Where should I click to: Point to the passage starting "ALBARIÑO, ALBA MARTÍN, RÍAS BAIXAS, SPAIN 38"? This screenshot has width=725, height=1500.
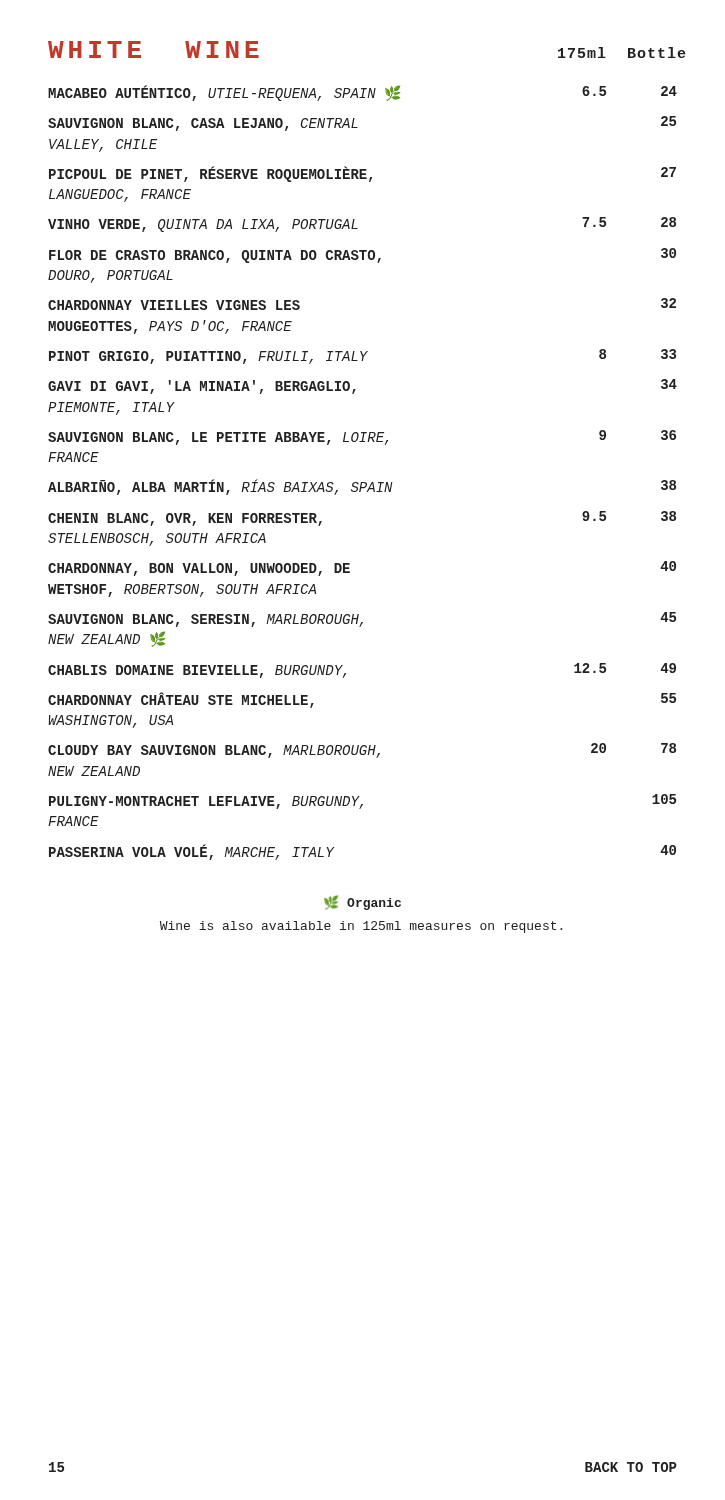click(x=362, y=489)
